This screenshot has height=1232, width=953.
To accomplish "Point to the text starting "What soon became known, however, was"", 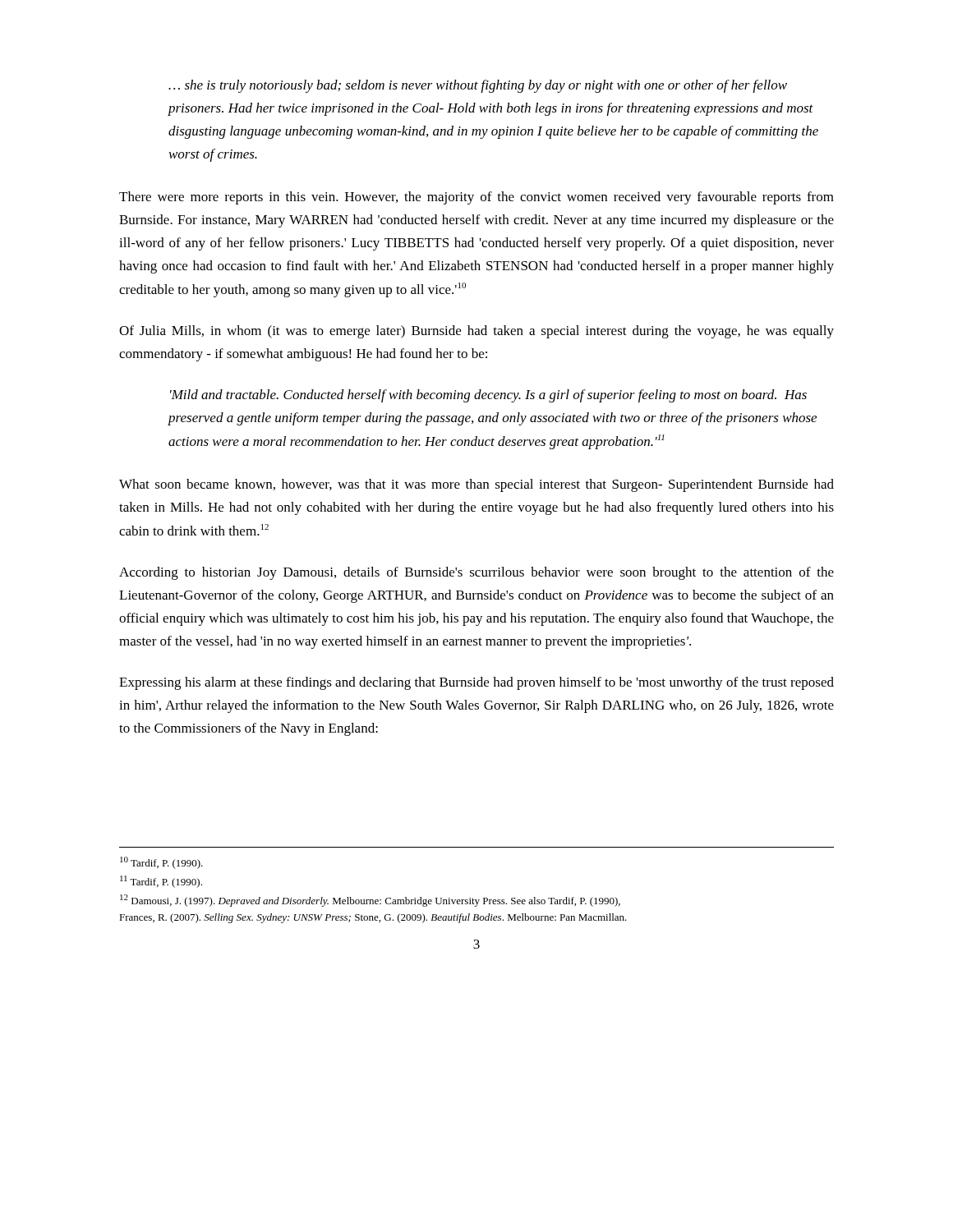I will click(476, 507).
